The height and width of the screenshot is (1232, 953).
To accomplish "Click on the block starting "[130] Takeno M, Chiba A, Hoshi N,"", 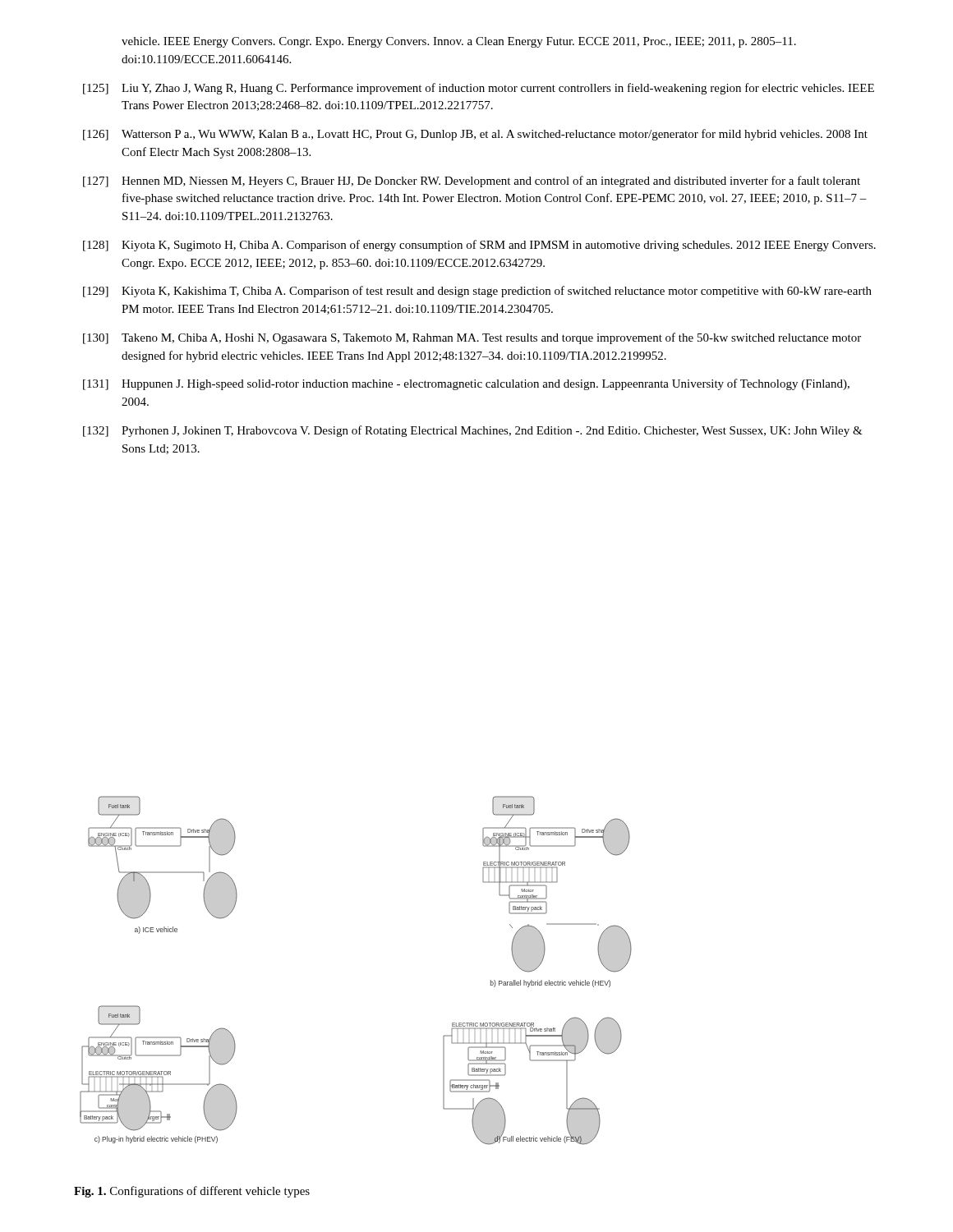I will coord(481,347).
